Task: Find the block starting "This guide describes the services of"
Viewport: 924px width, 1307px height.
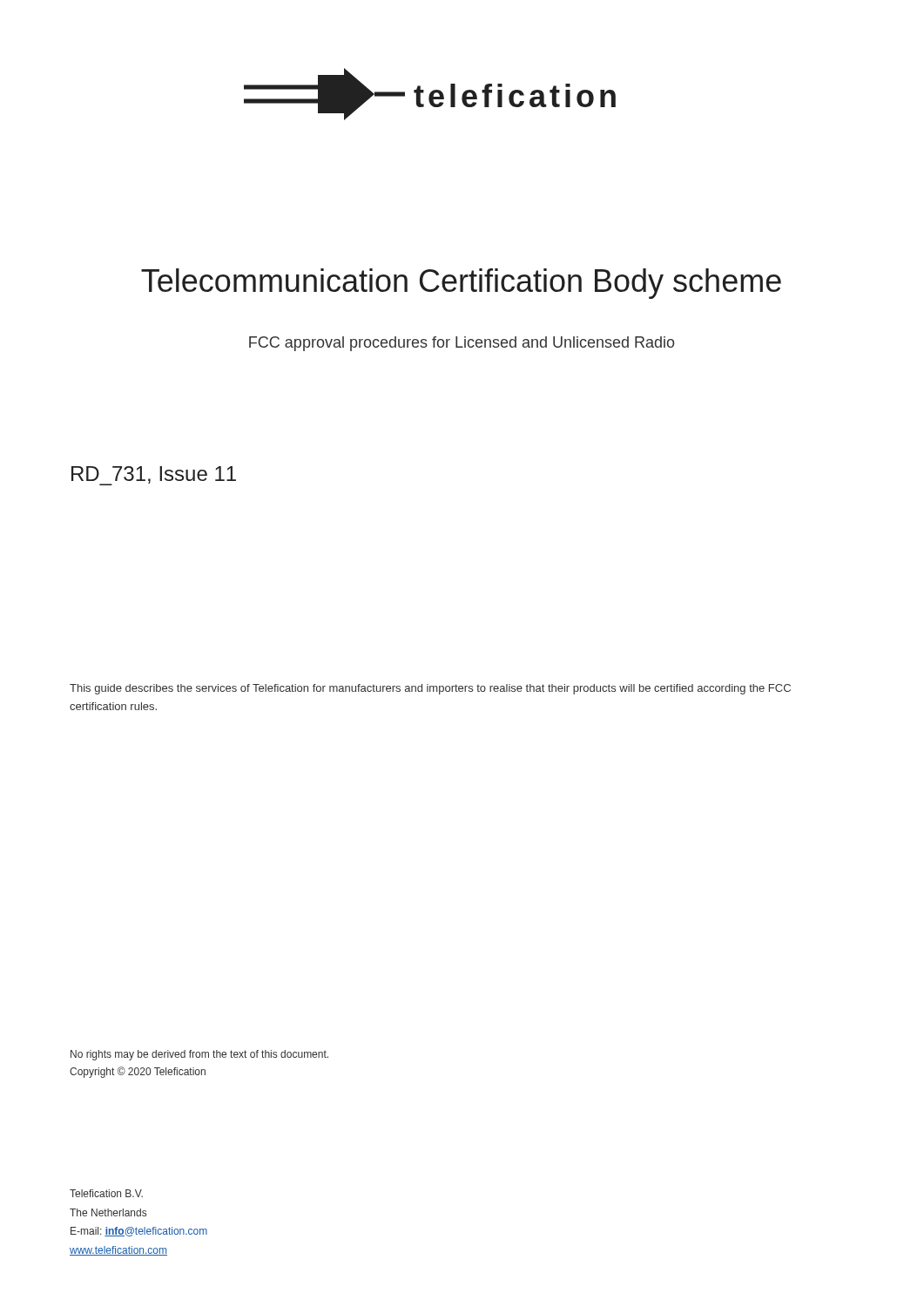Action: [x=430, y=697]
